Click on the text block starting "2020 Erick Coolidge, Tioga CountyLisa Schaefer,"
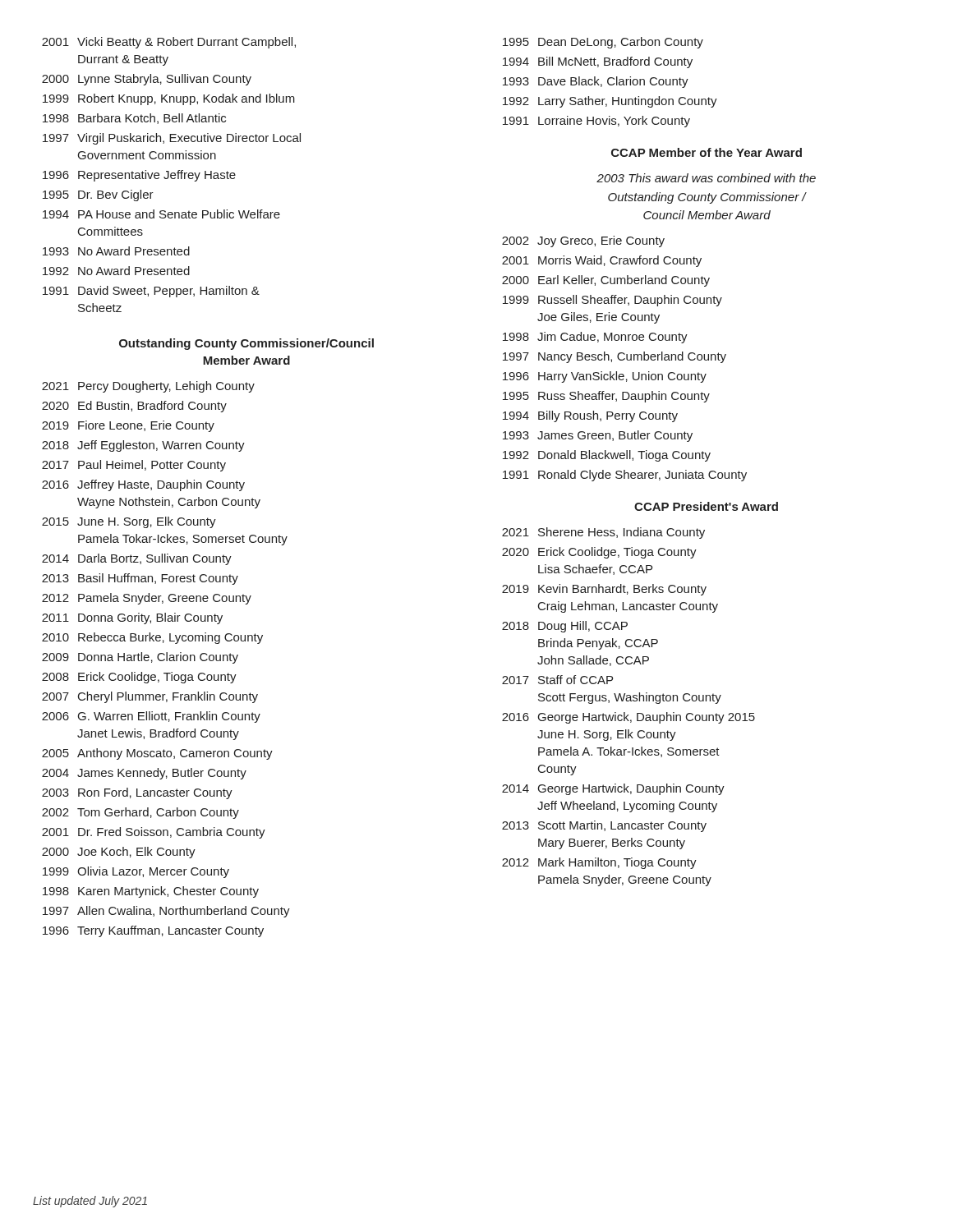The image size is (953, 1232). (599, 553)
